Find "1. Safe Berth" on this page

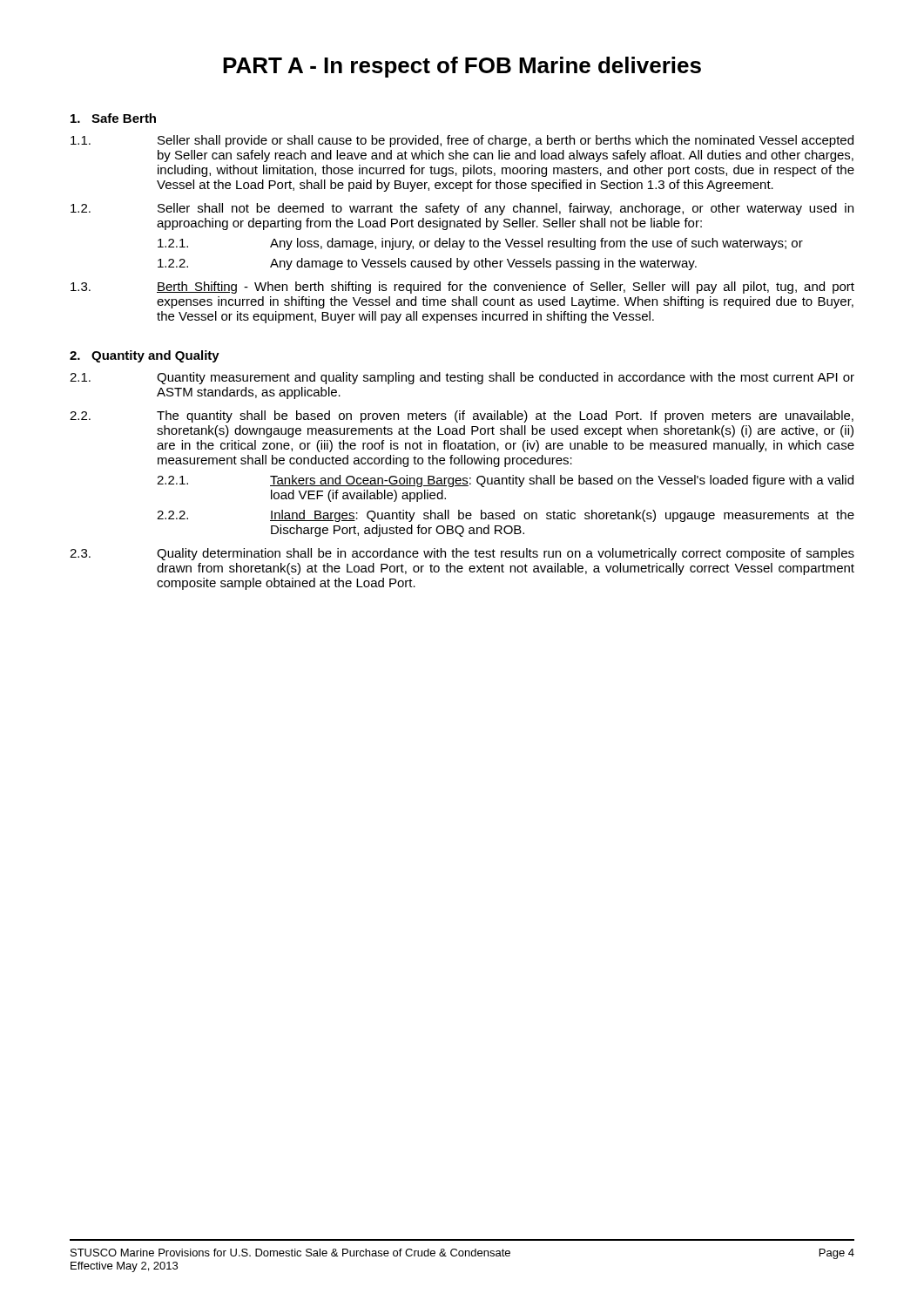[x=113, y=118]
